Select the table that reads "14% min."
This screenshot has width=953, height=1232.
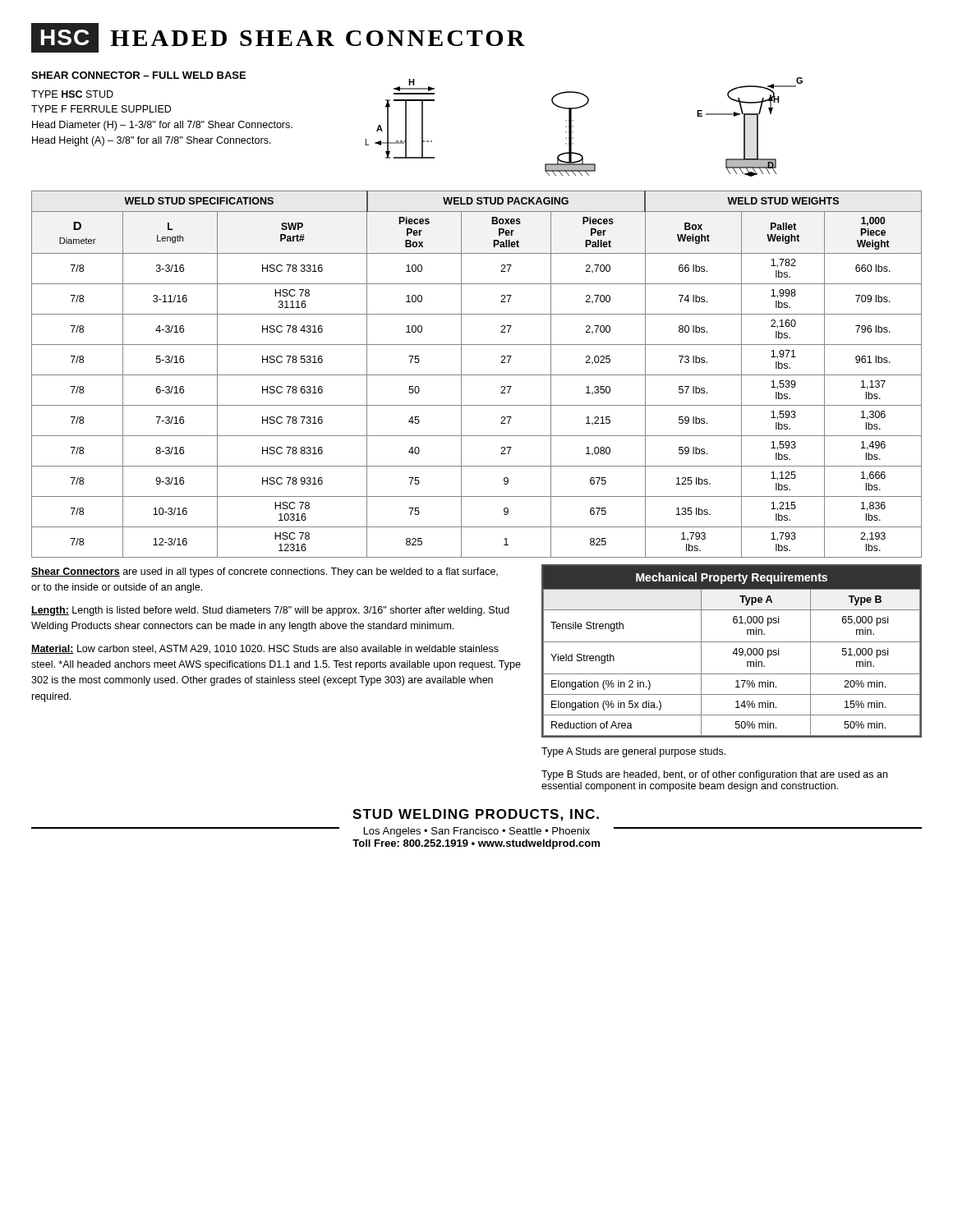coord(732,651)
